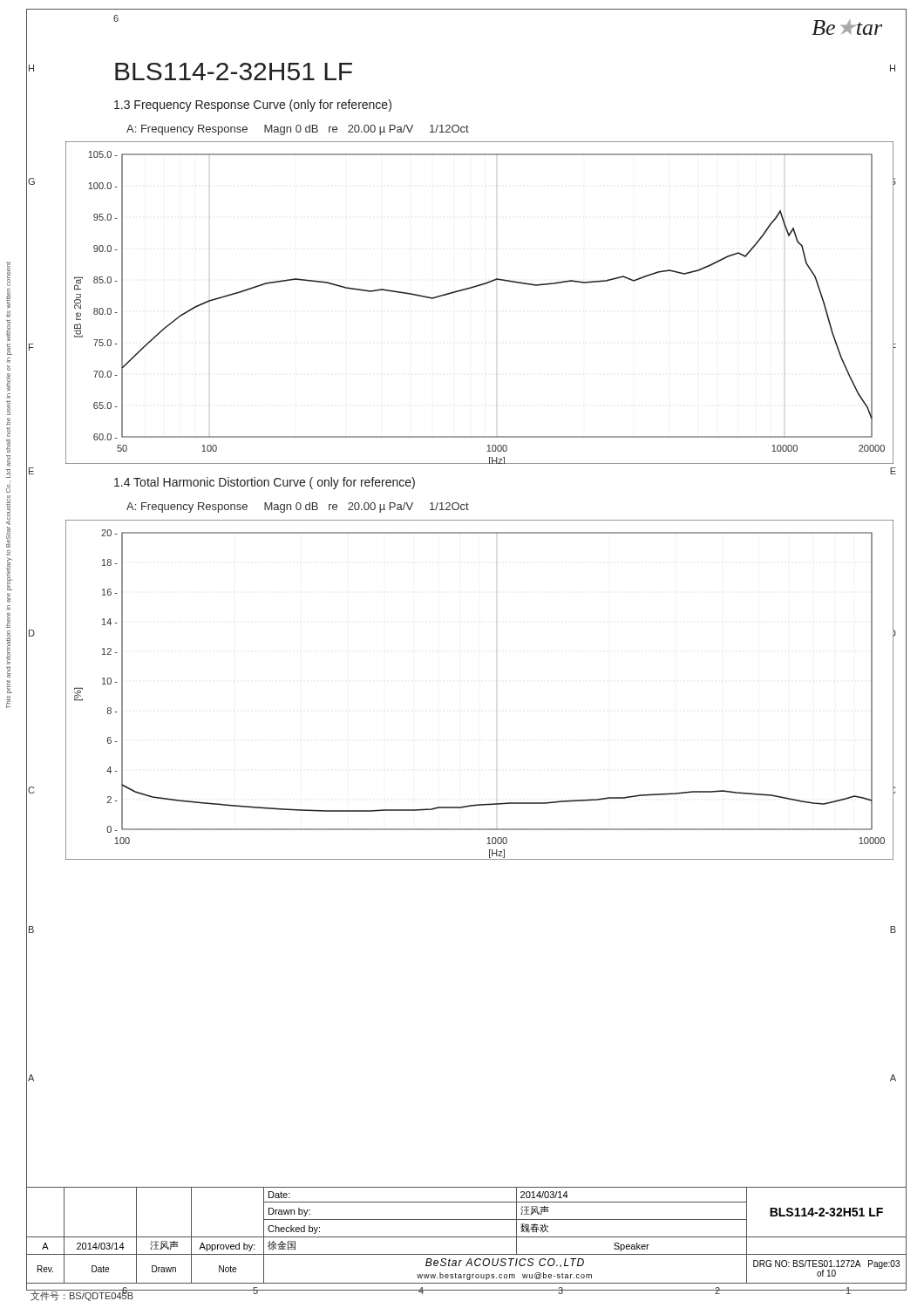Locate the title
Screen dimensions: 1308x924
233,71
